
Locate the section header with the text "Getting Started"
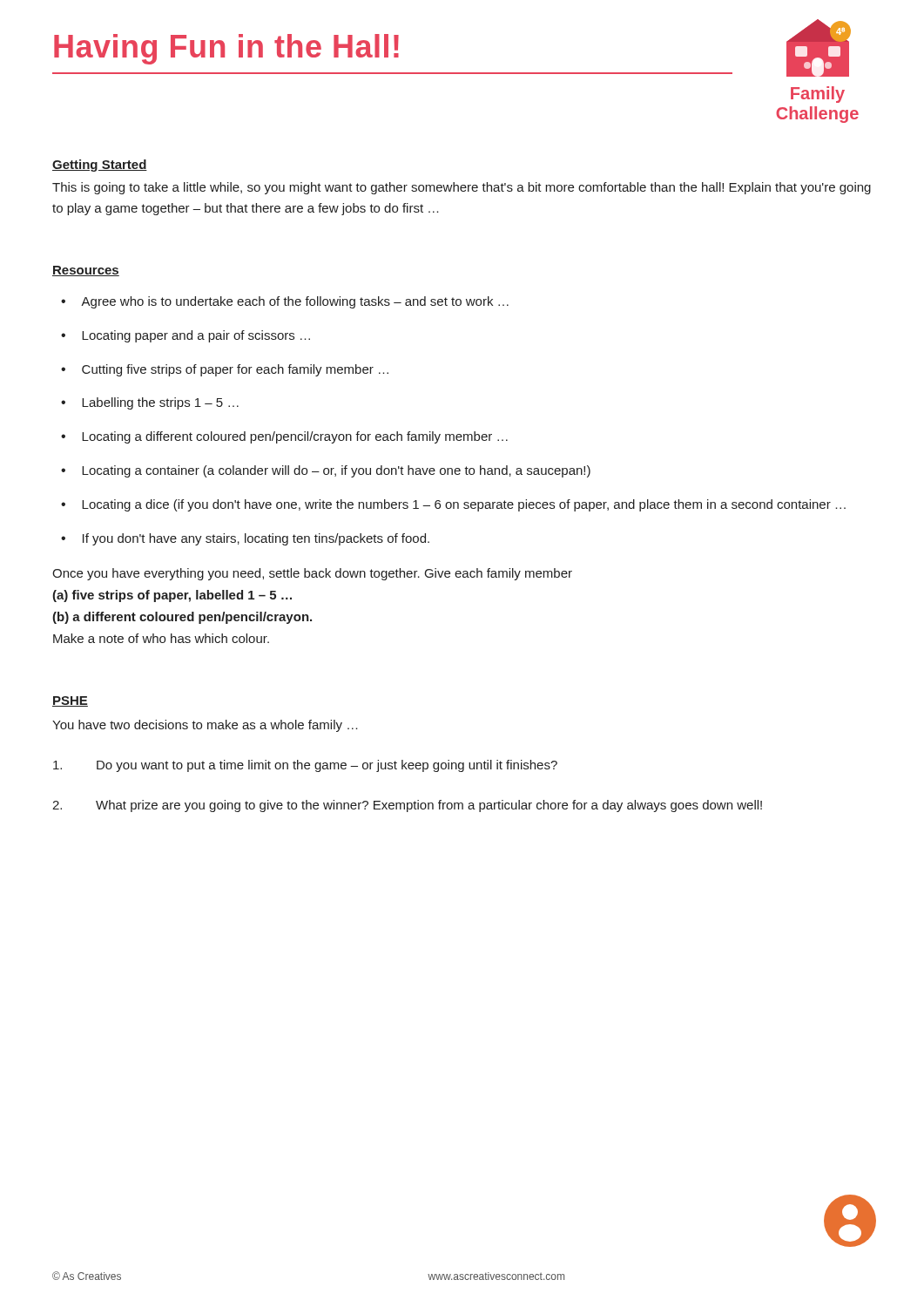coord(99,164)
